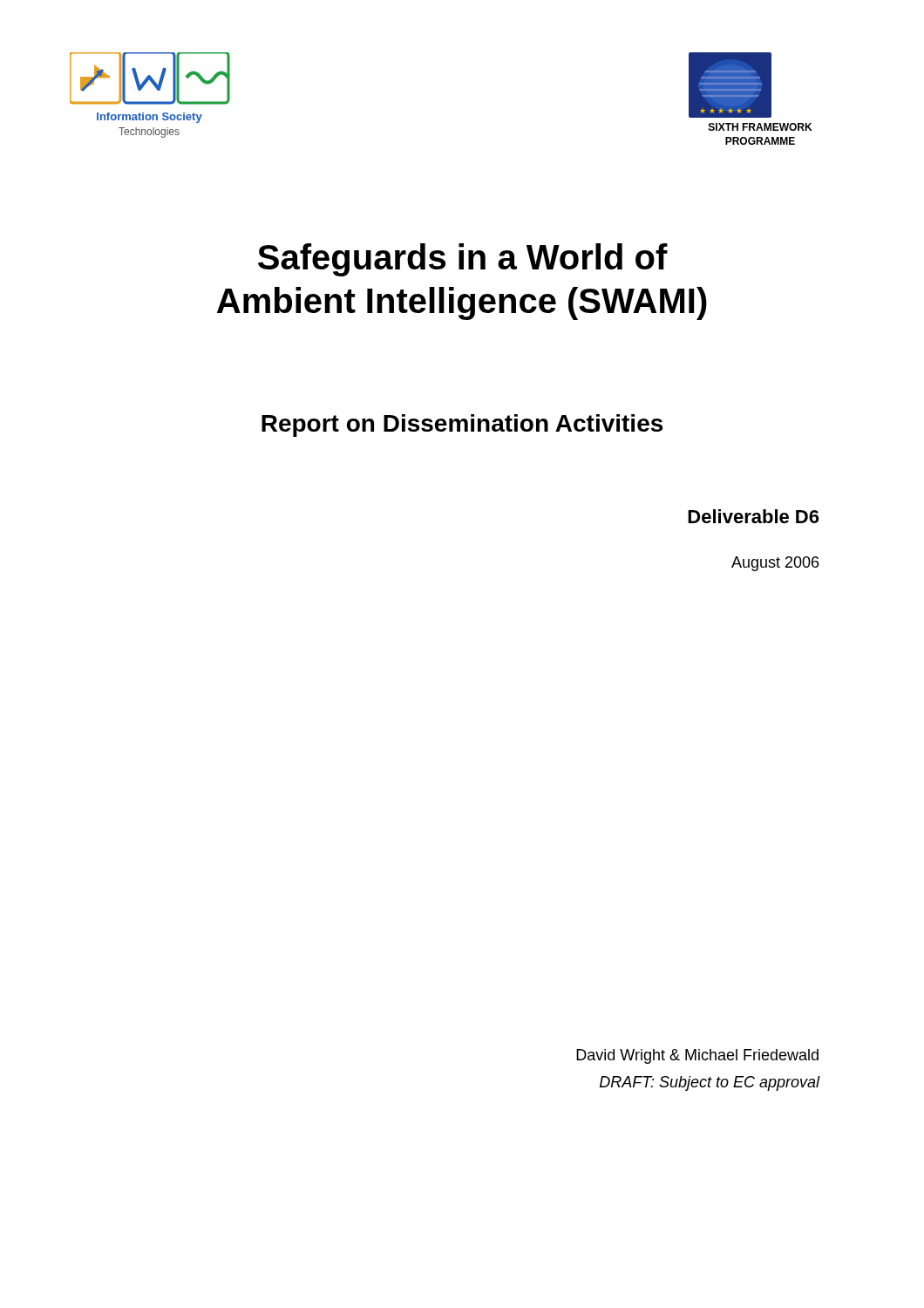The width and height of the screenshot is (924, 1308).
Task: Locate the title that reads "Safeguards in a World ofAmbient Intelligence (SWAMI)"
Action: (462, 279)
